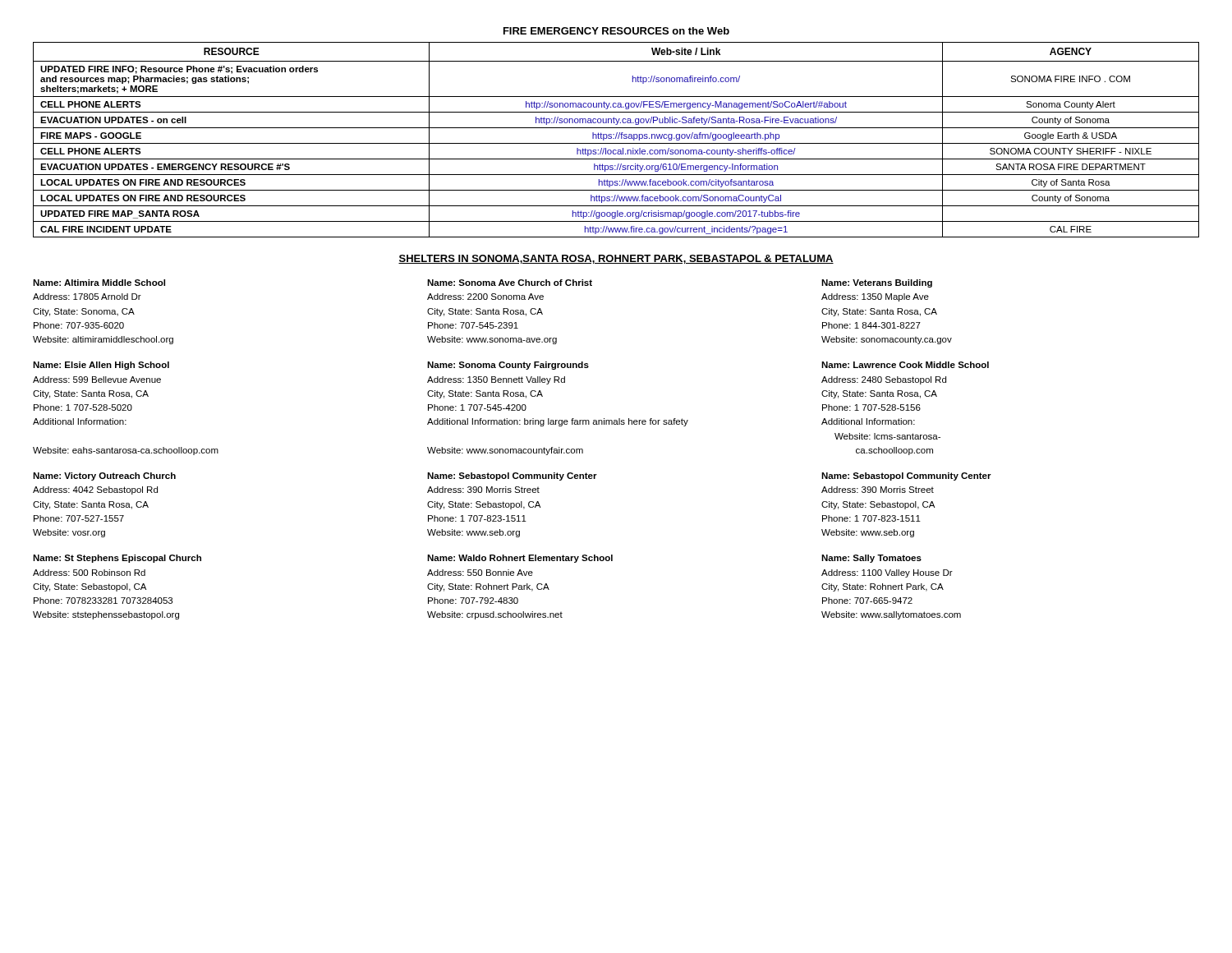Viewport: 1232px width, 953px height.
Task: Find the text block that says "Name: Victory Outreach Church Address:"
Action: (104, 504)
